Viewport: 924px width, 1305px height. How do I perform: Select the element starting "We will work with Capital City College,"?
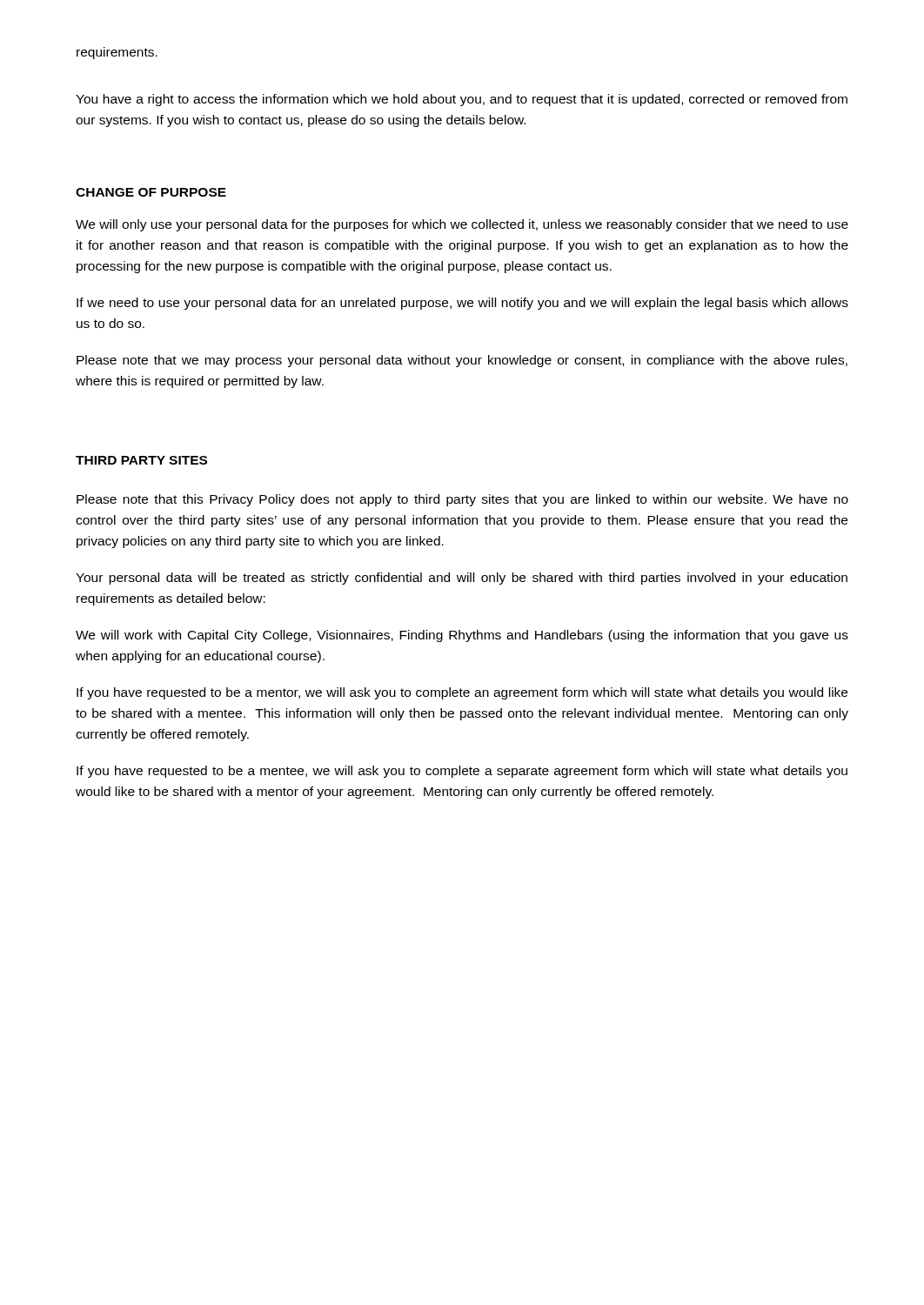coord(462,645)
